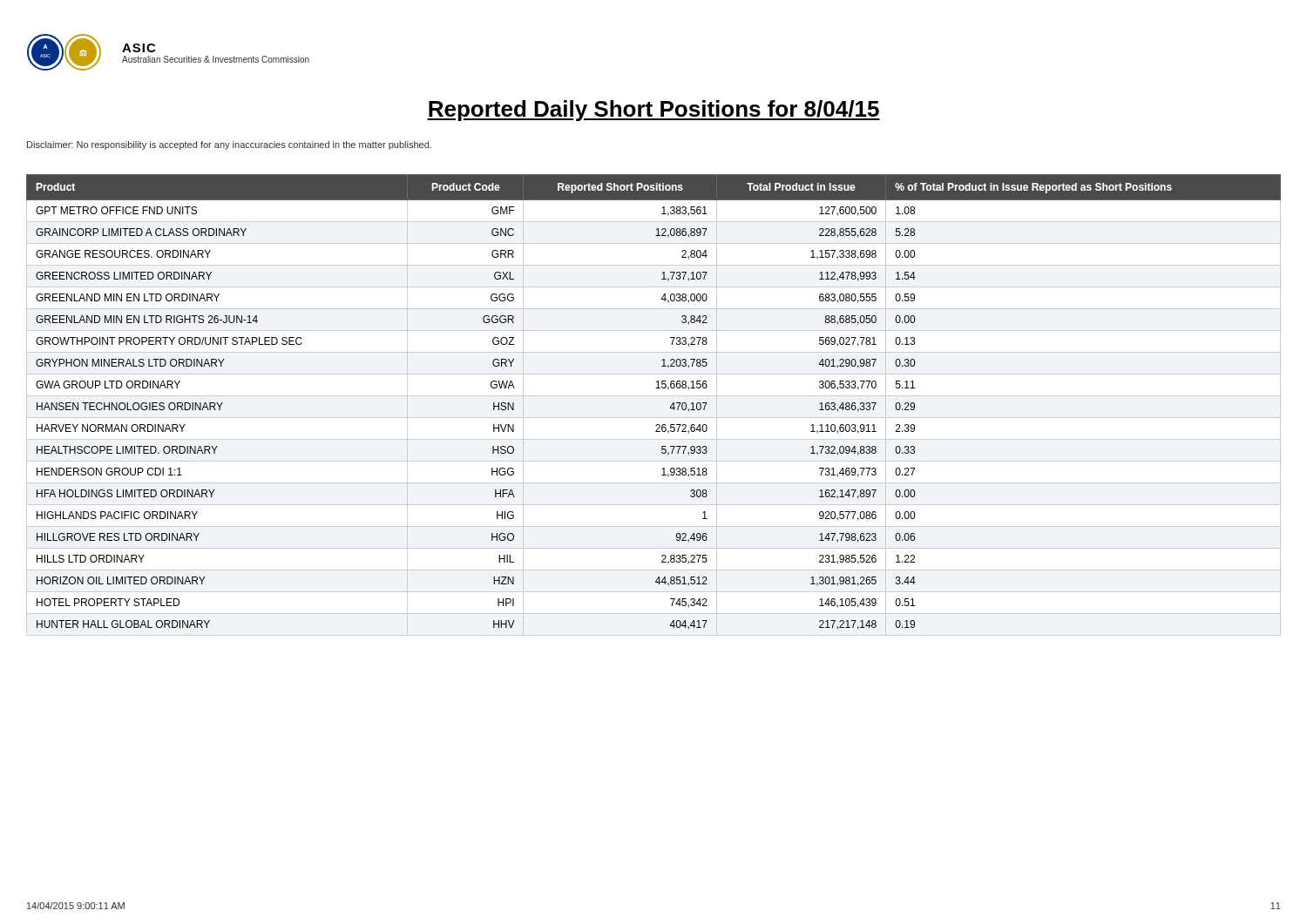Where is the passage that starts "Disclaimer: No responsibility is accepted for any inaccuracies"?
Screen dimensions: 924x1307
[x=229, y=145]
